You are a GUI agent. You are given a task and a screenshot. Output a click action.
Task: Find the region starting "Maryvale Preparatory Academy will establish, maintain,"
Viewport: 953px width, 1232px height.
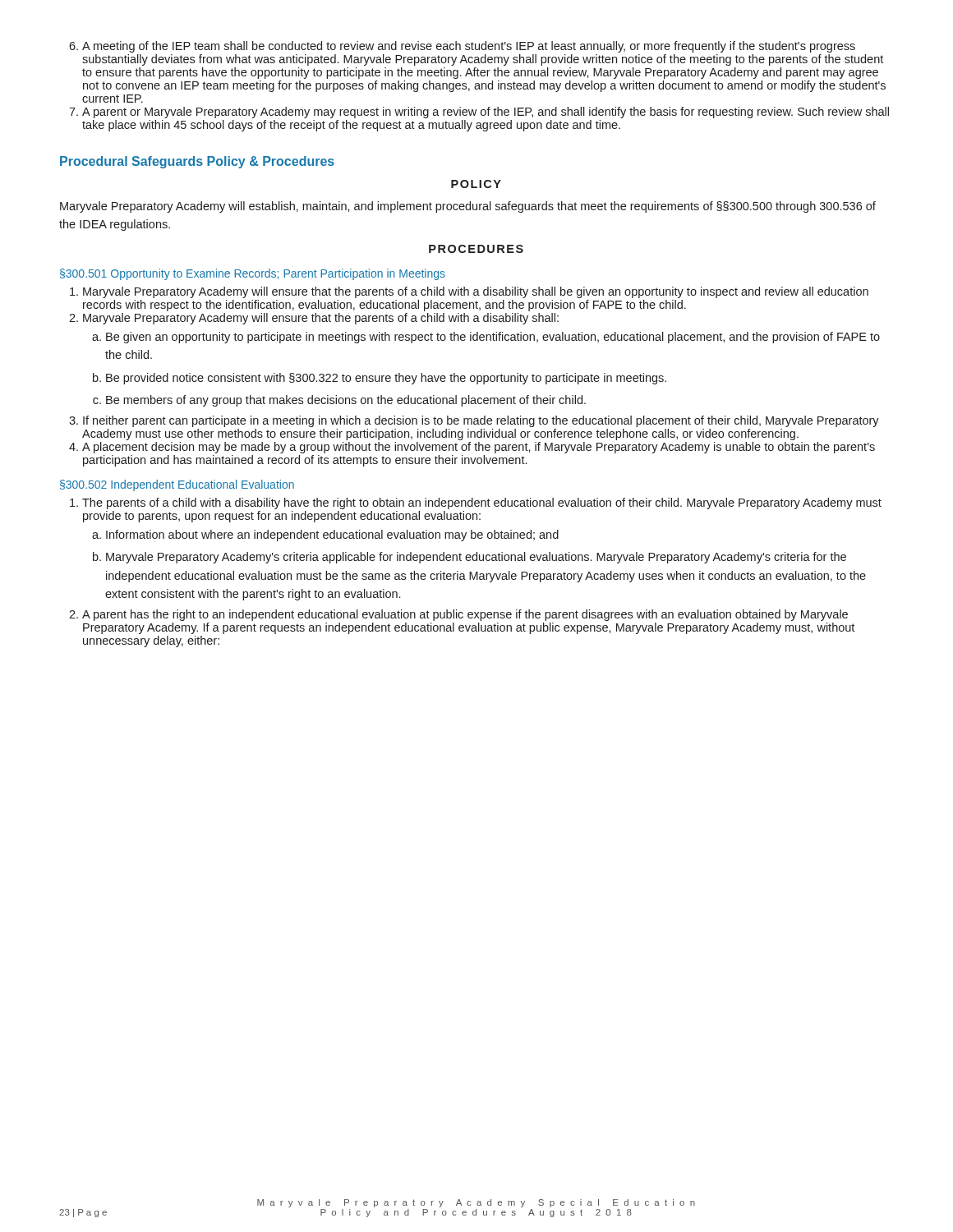476,216
